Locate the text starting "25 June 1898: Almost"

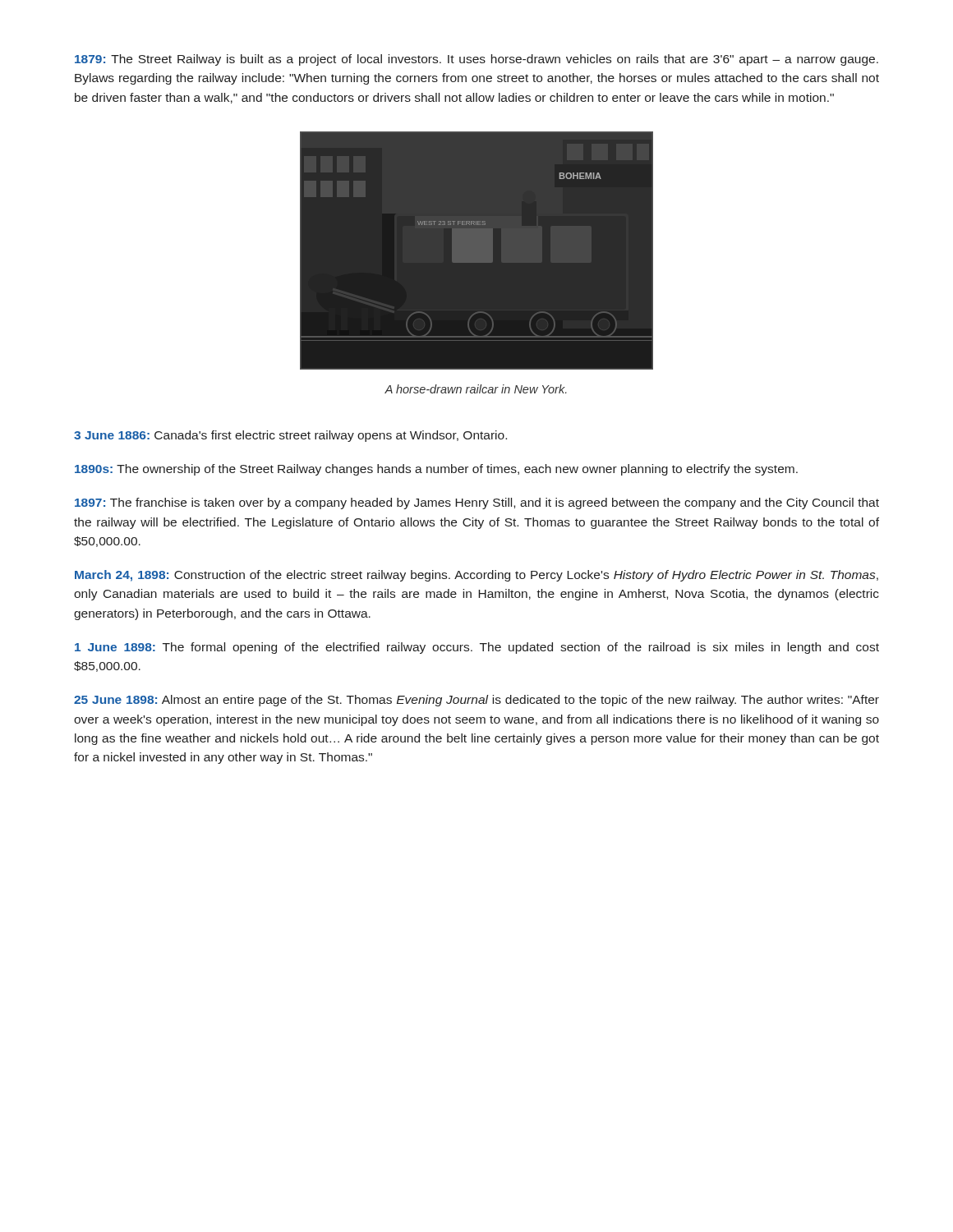click(x=476, y=728)
